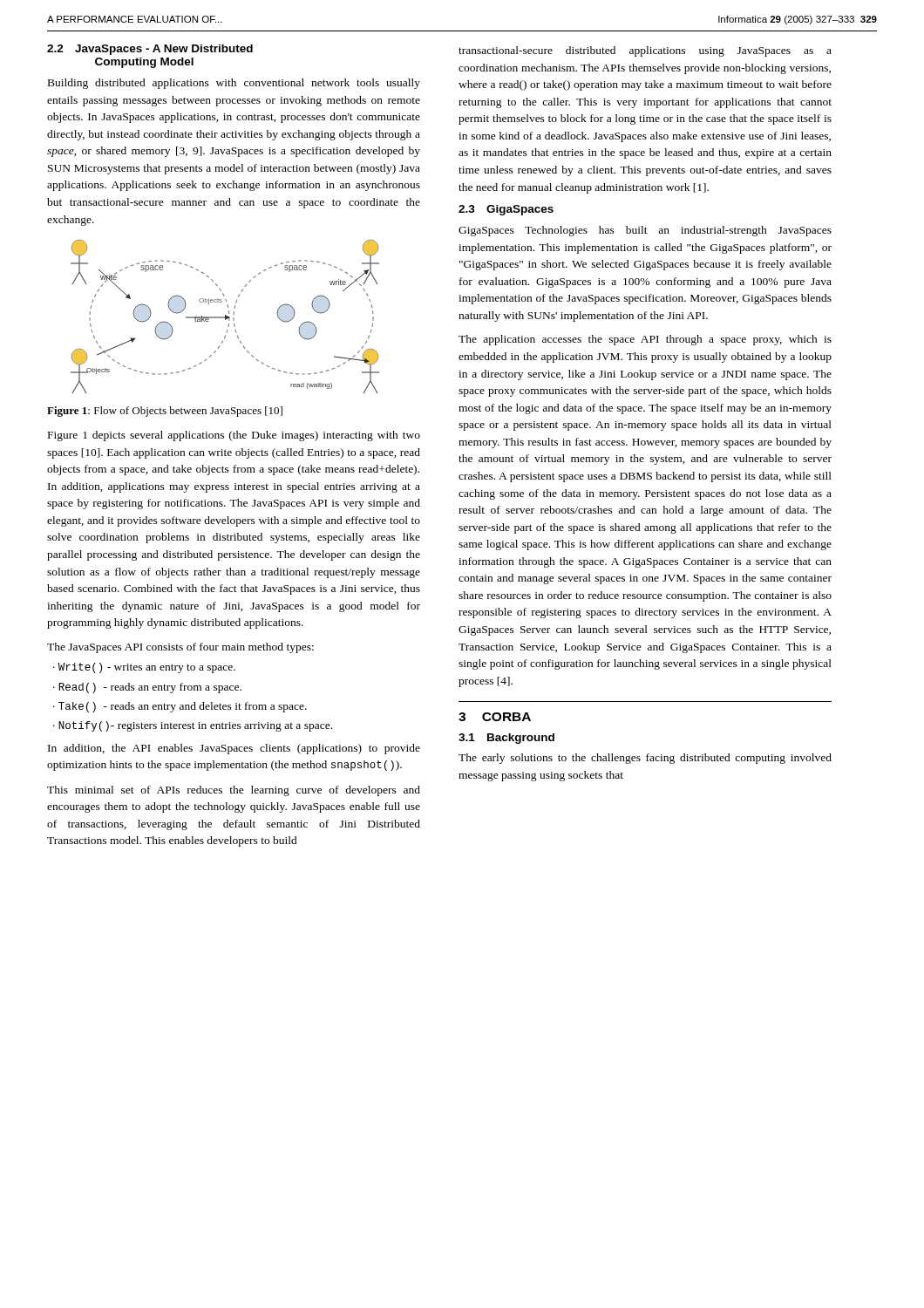Click on the text block that says "In addition, the API enables JavaSpaces clients (applications)"
The image size is (924, 1308).
click(234, 757)
